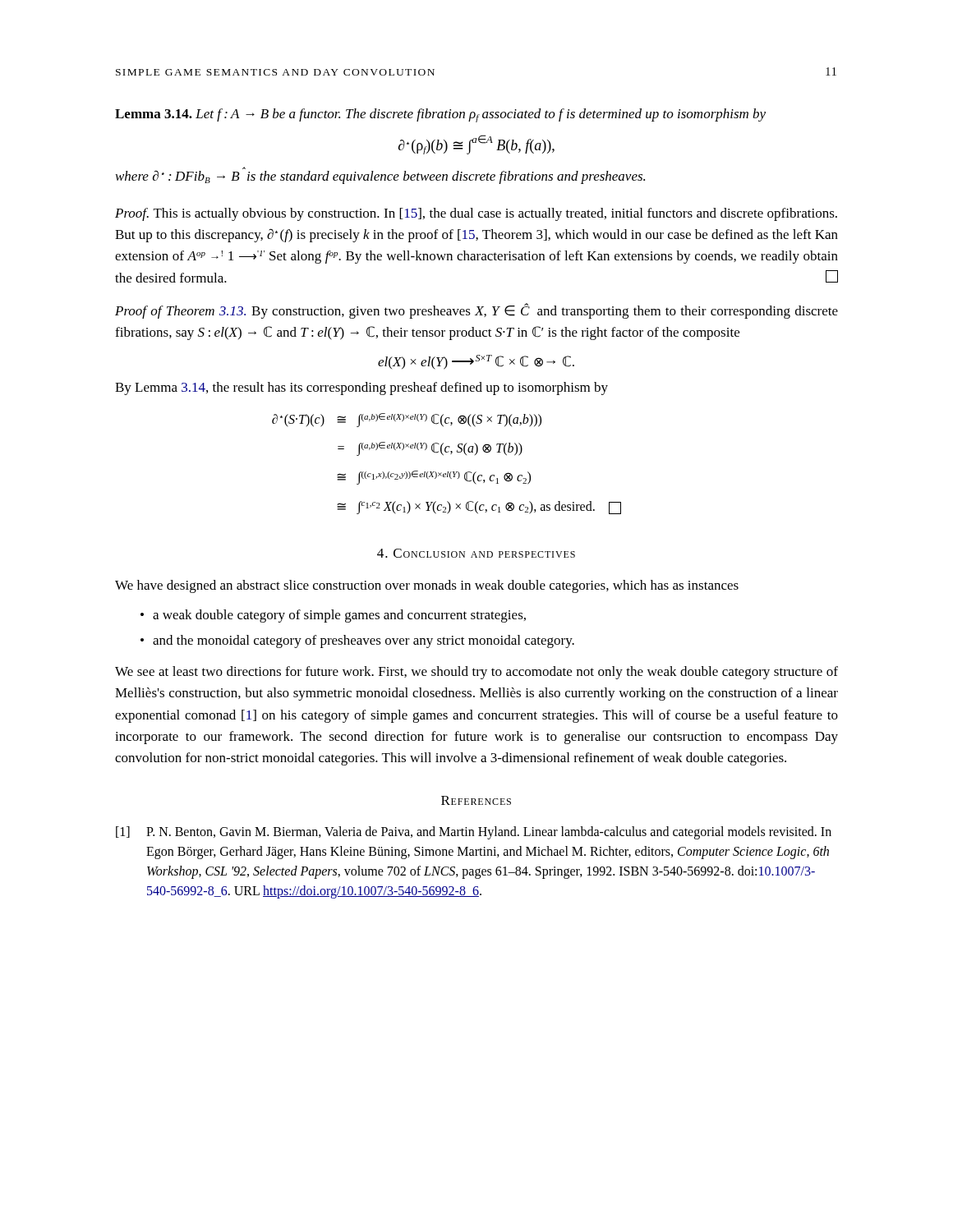Click the passage that begins "where ∂⋆ : DFibB → B̂"

[381, 177]
